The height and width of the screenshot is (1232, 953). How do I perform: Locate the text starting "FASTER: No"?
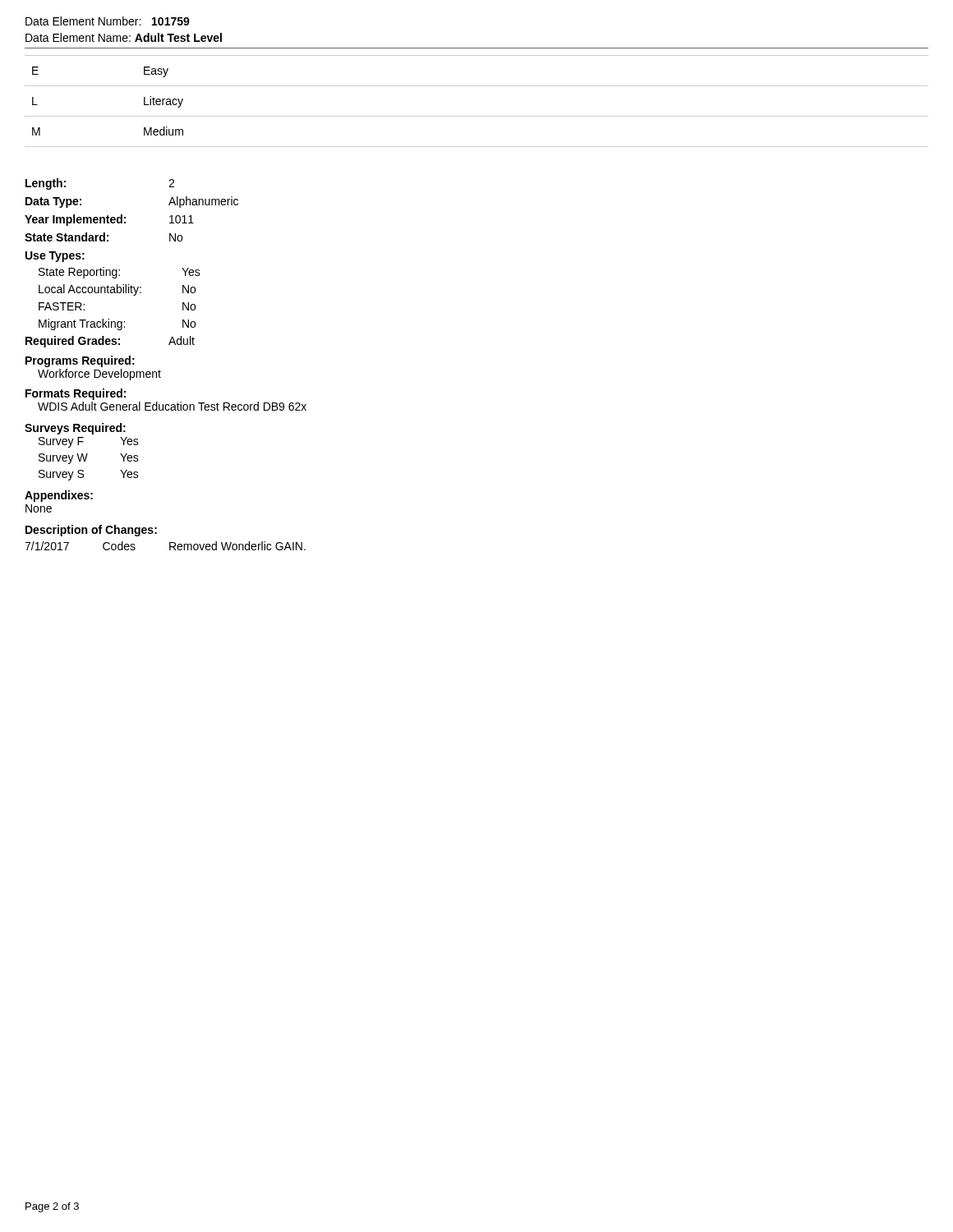tap(63, 306)
